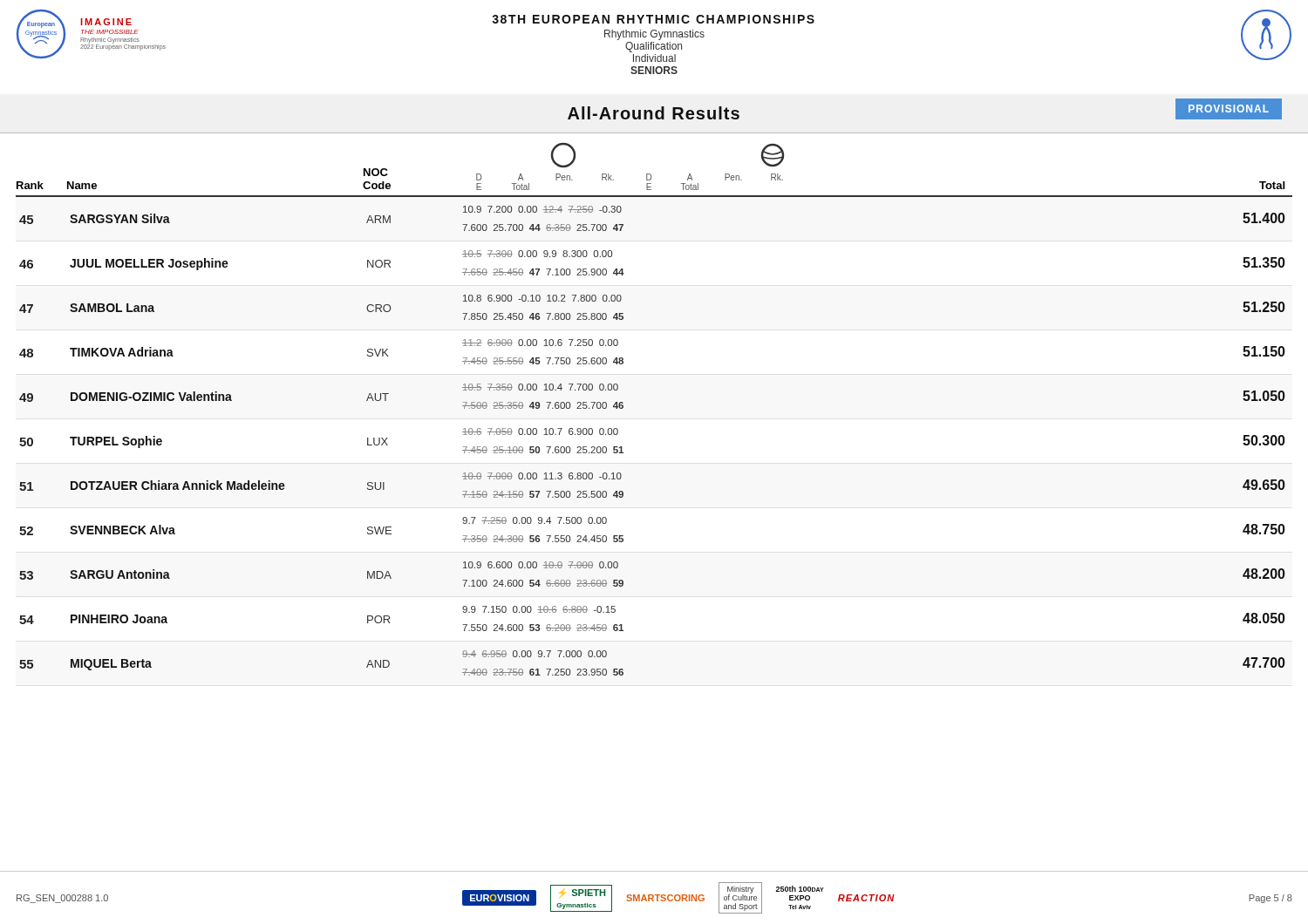Click on the region starting "All-Around Results"
This screenshot has width=1308, height=924.
(654, 113)
